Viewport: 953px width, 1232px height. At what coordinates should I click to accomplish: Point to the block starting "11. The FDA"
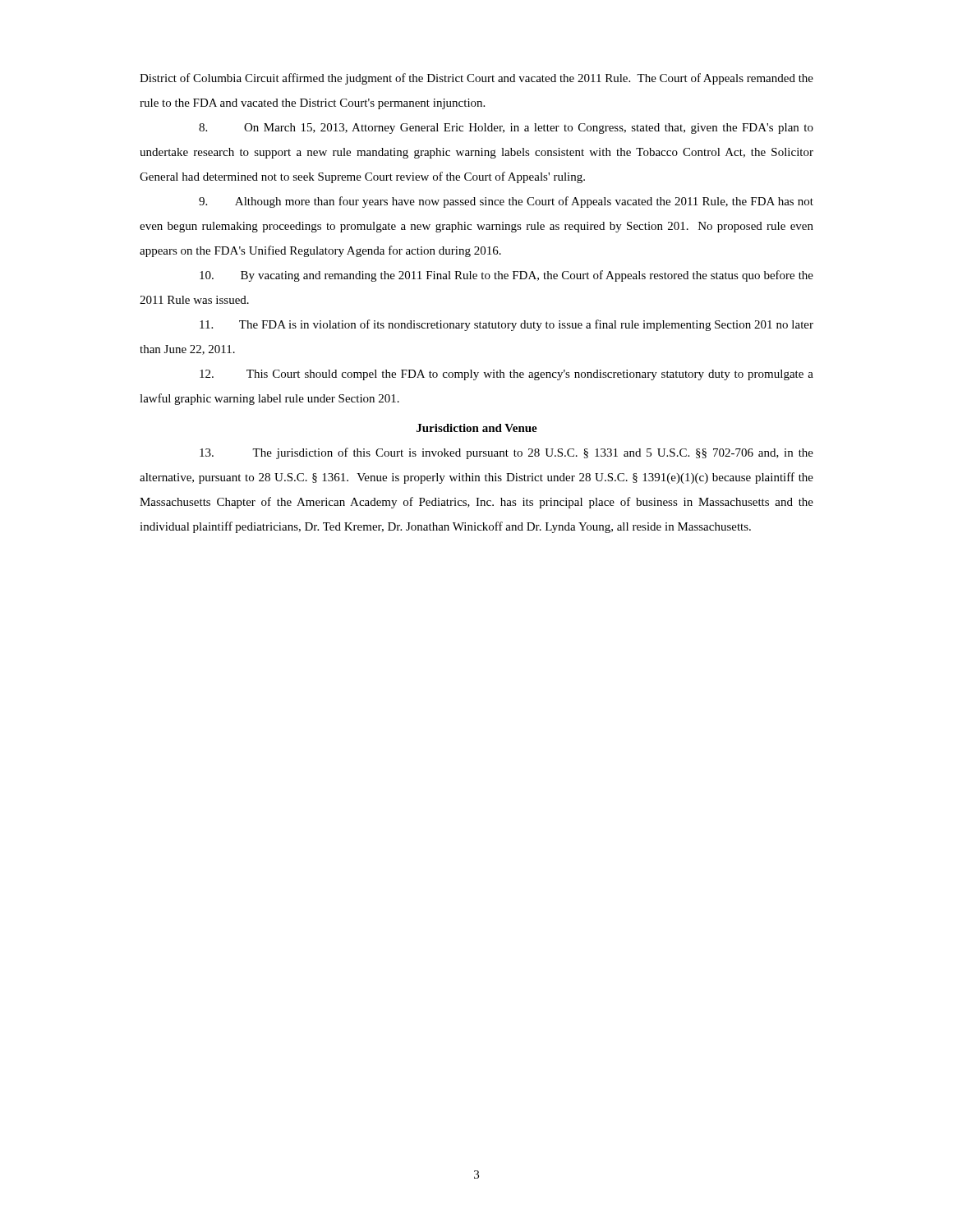point(476,337)
